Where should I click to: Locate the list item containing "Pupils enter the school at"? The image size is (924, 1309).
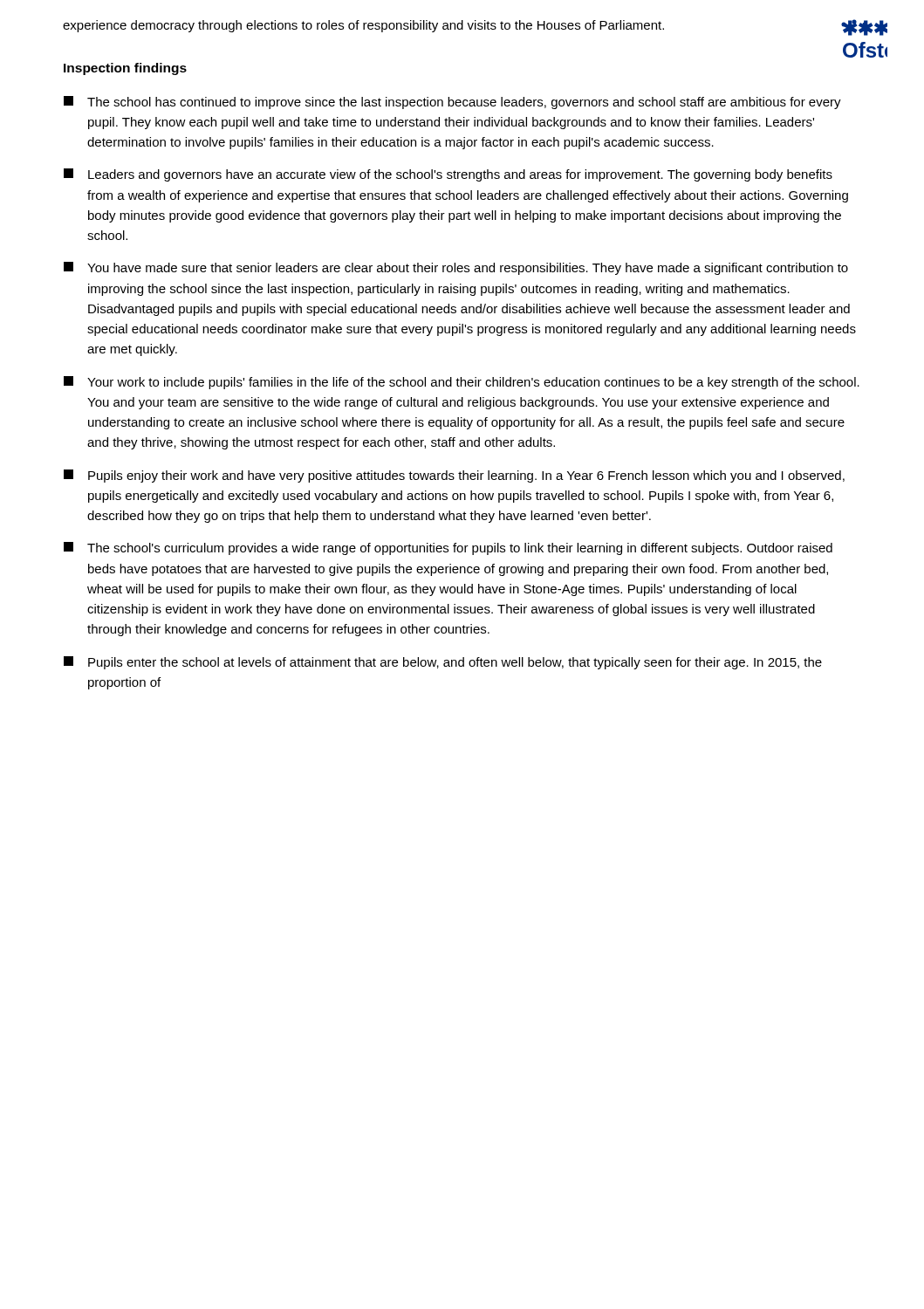[x=462, y=672]
